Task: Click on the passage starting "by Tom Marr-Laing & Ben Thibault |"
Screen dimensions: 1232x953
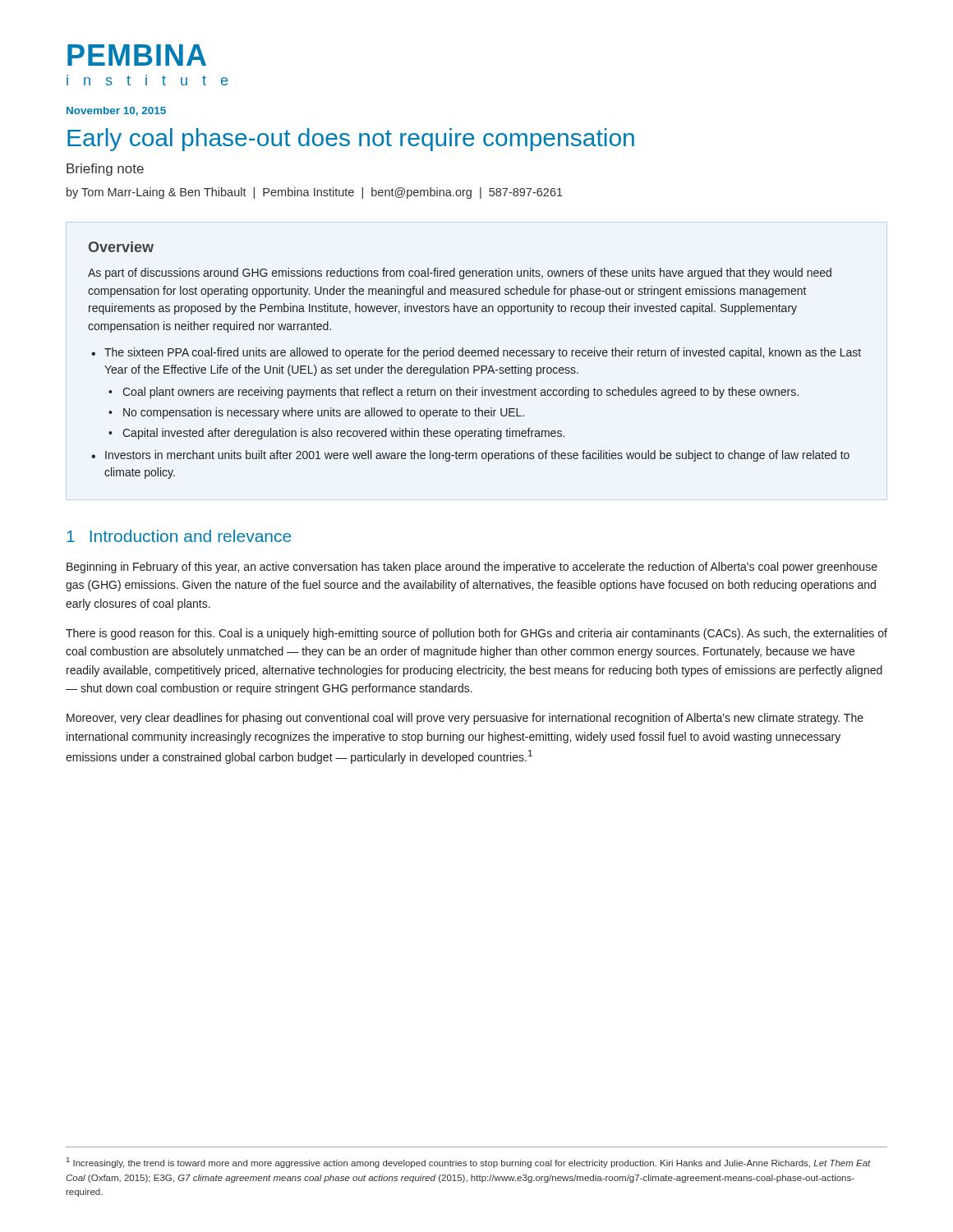Action: 314,192
